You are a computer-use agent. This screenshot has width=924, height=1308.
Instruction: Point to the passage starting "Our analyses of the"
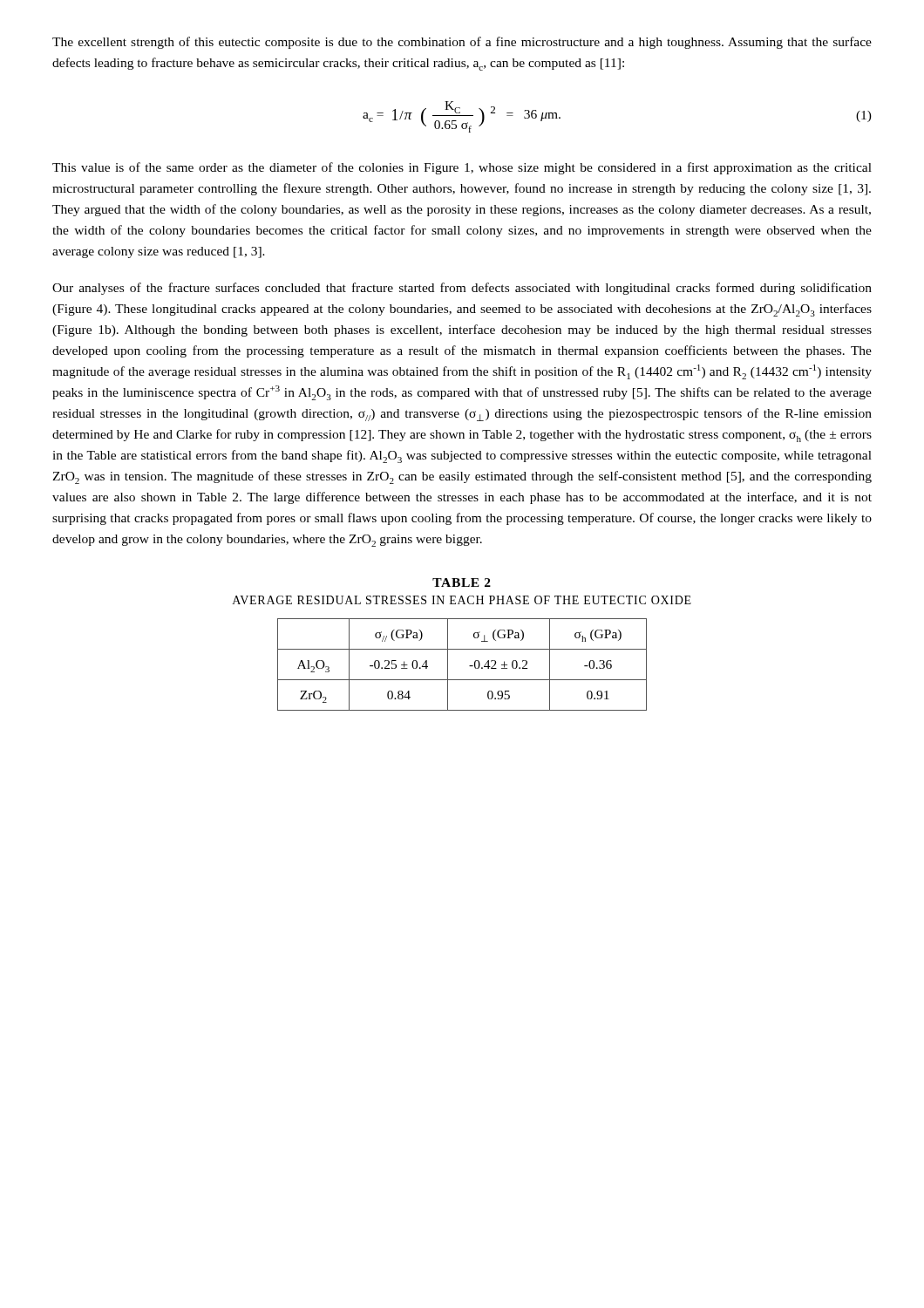(462, 415)
